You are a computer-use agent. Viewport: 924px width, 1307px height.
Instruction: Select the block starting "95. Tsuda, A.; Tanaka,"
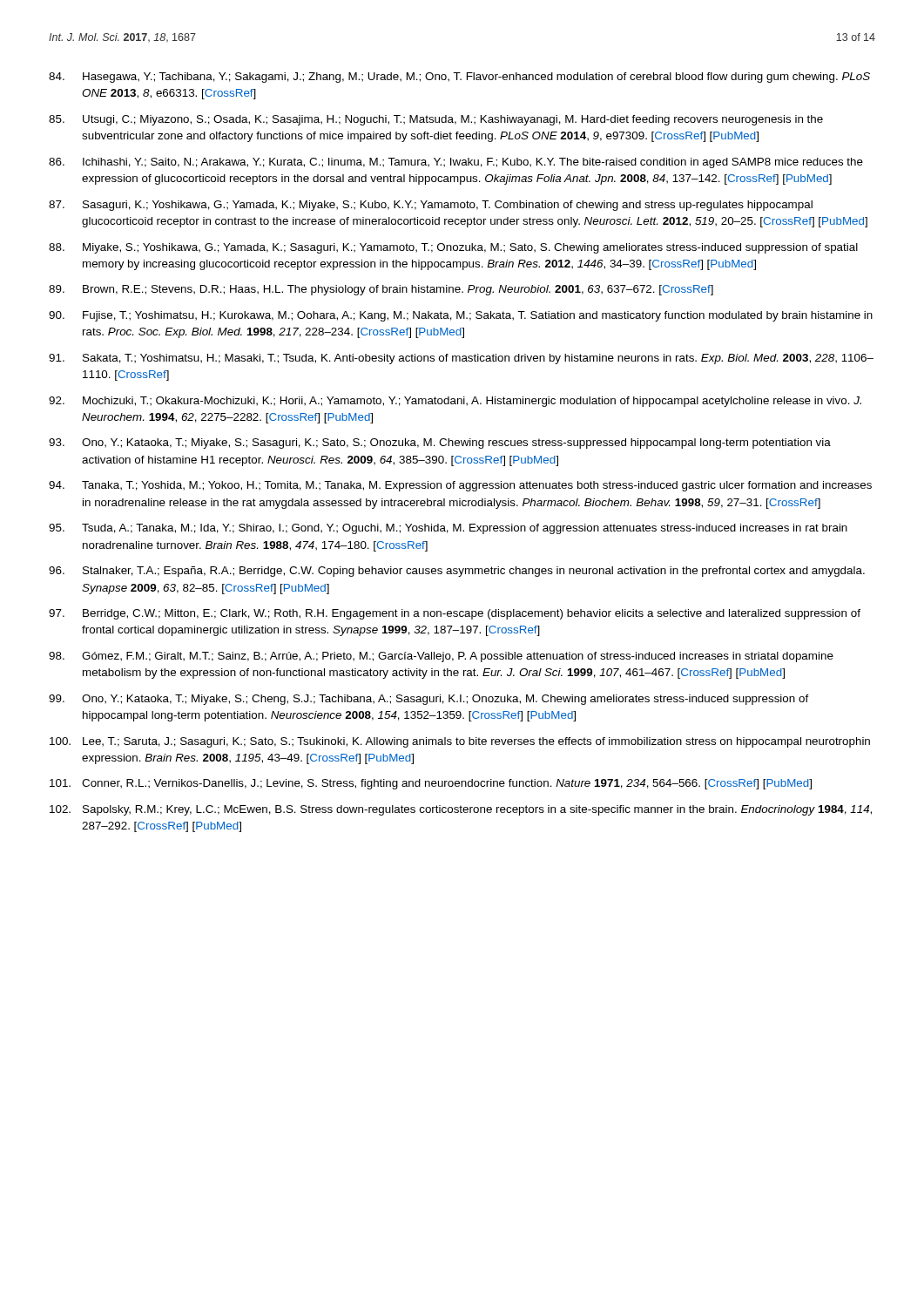(x=462, y=536)
